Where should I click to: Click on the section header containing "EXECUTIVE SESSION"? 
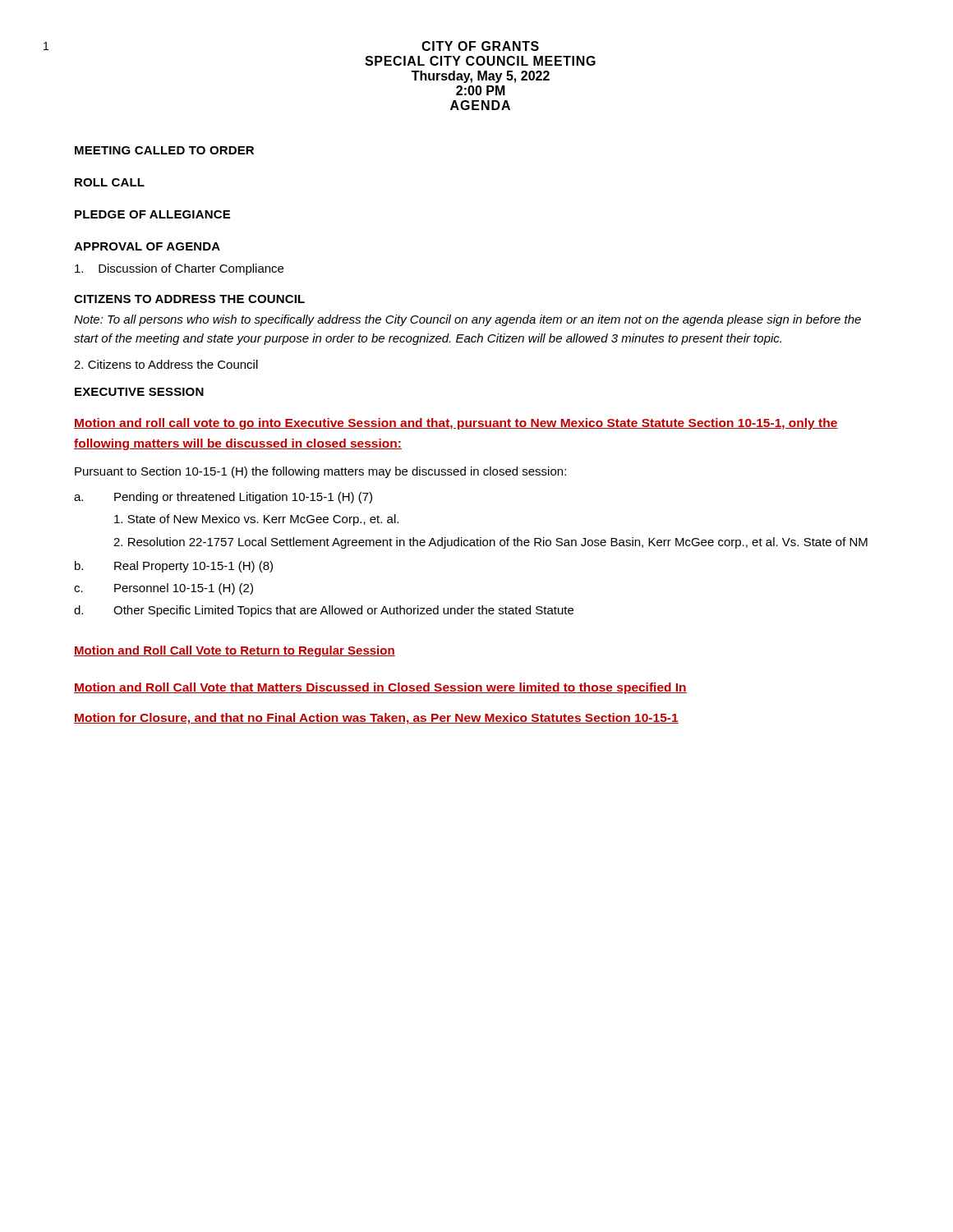[139, 391]
